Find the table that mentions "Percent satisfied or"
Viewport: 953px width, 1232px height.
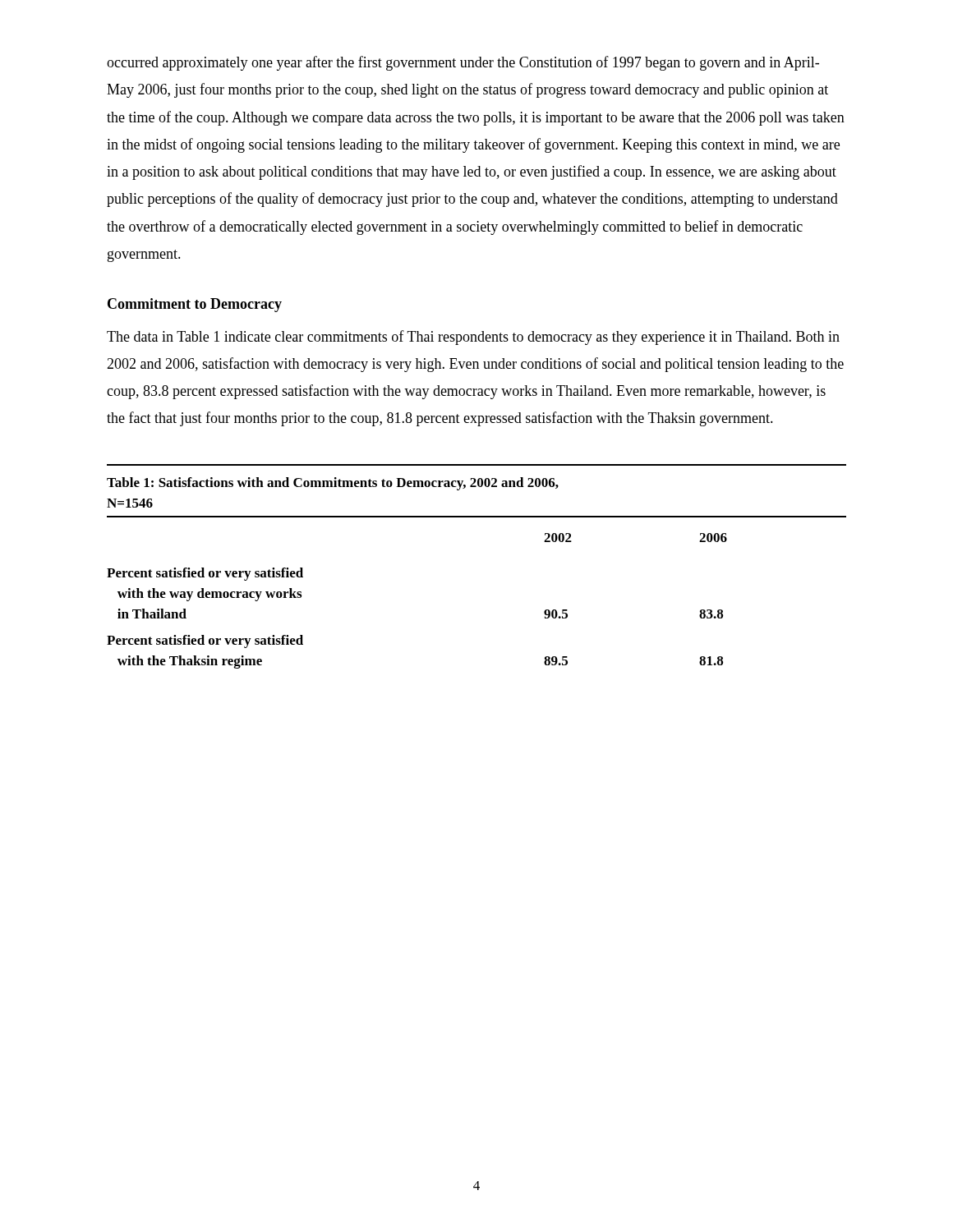[476, 595]
